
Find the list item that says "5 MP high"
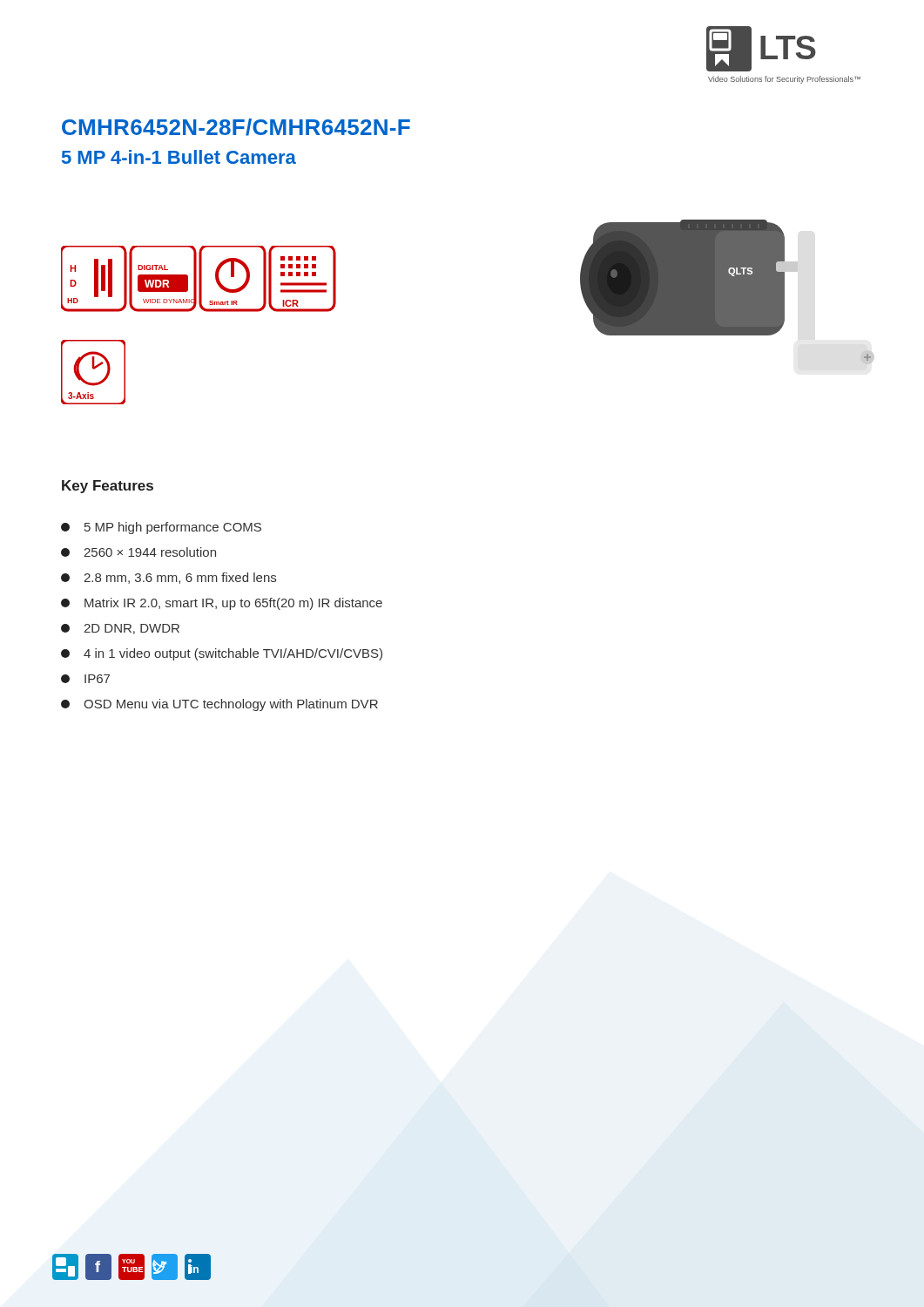[161, 527]
